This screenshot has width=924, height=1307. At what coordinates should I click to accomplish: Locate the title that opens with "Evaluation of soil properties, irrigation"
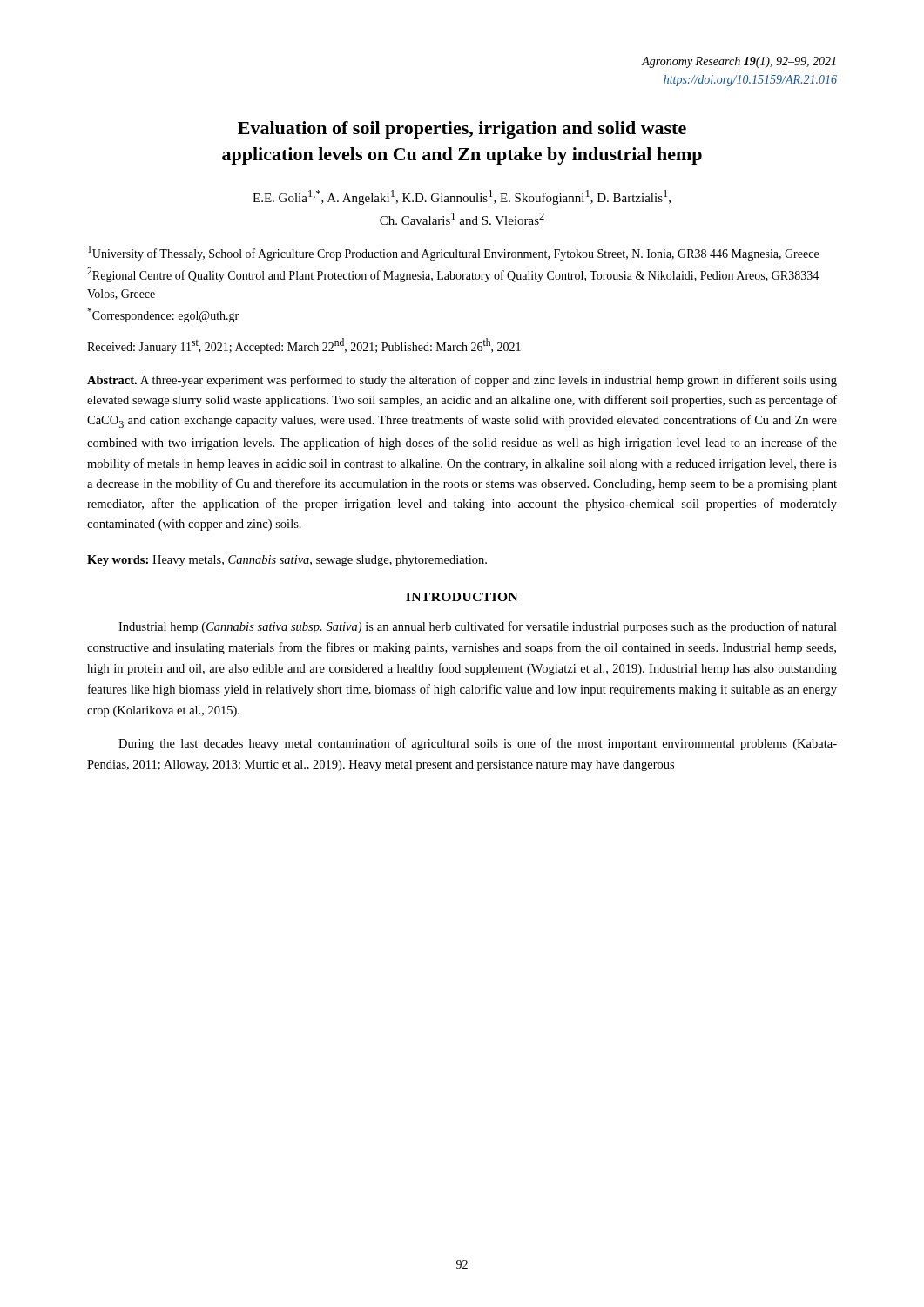(462, 141)
